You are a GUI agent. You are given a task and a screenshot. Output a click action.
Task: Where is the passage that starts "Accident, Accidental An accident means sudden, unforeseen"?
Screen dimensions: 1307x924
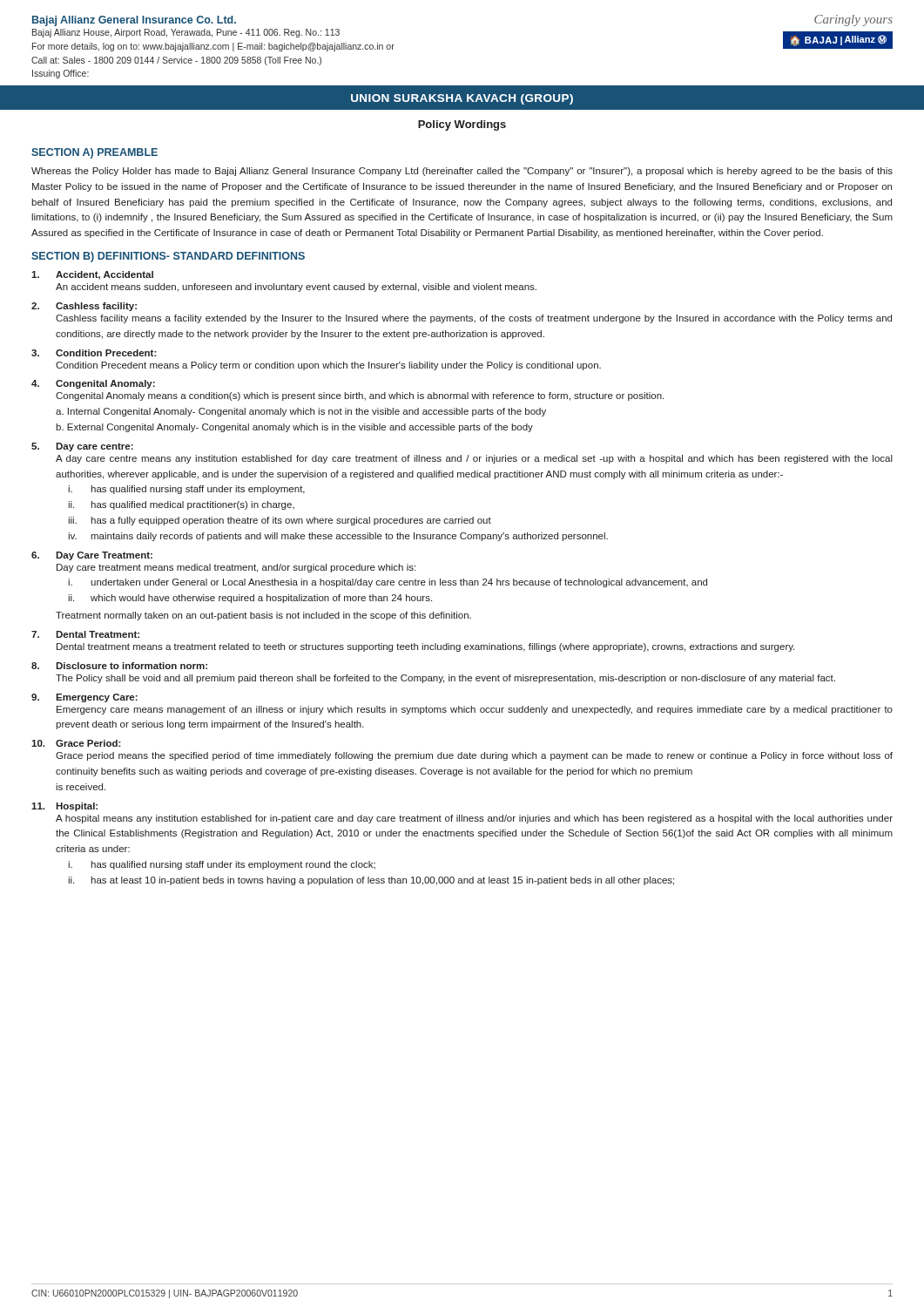pos(462,282)
